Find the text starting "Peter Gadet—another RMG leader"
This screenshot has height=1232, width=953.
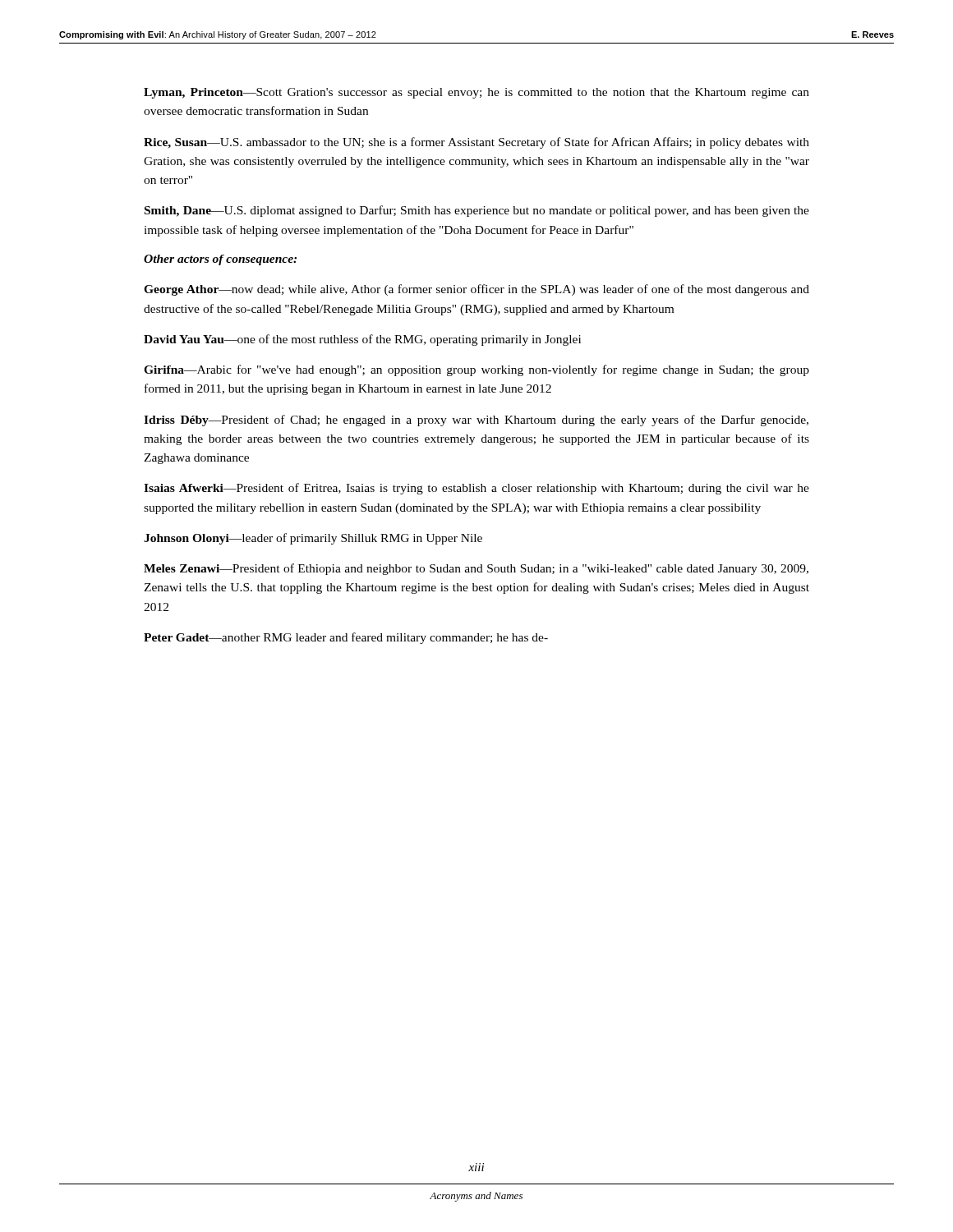476,637
